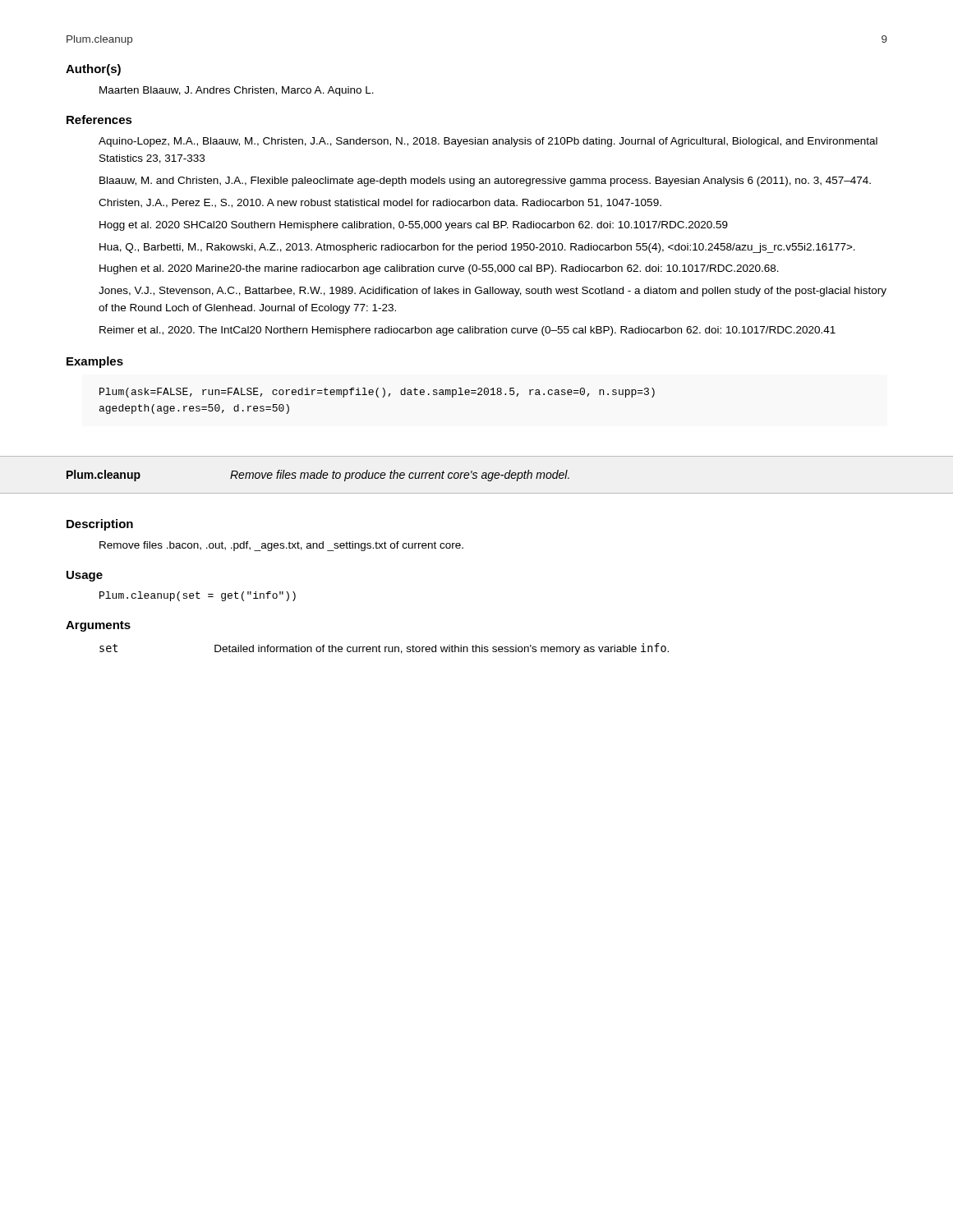Image resolution: width=953 pixels, height=1232 pixels.
Task: Select the region starting "Blaauw, M. and Christen, J.A., Flexible"
Action: (x=485, y=180)
